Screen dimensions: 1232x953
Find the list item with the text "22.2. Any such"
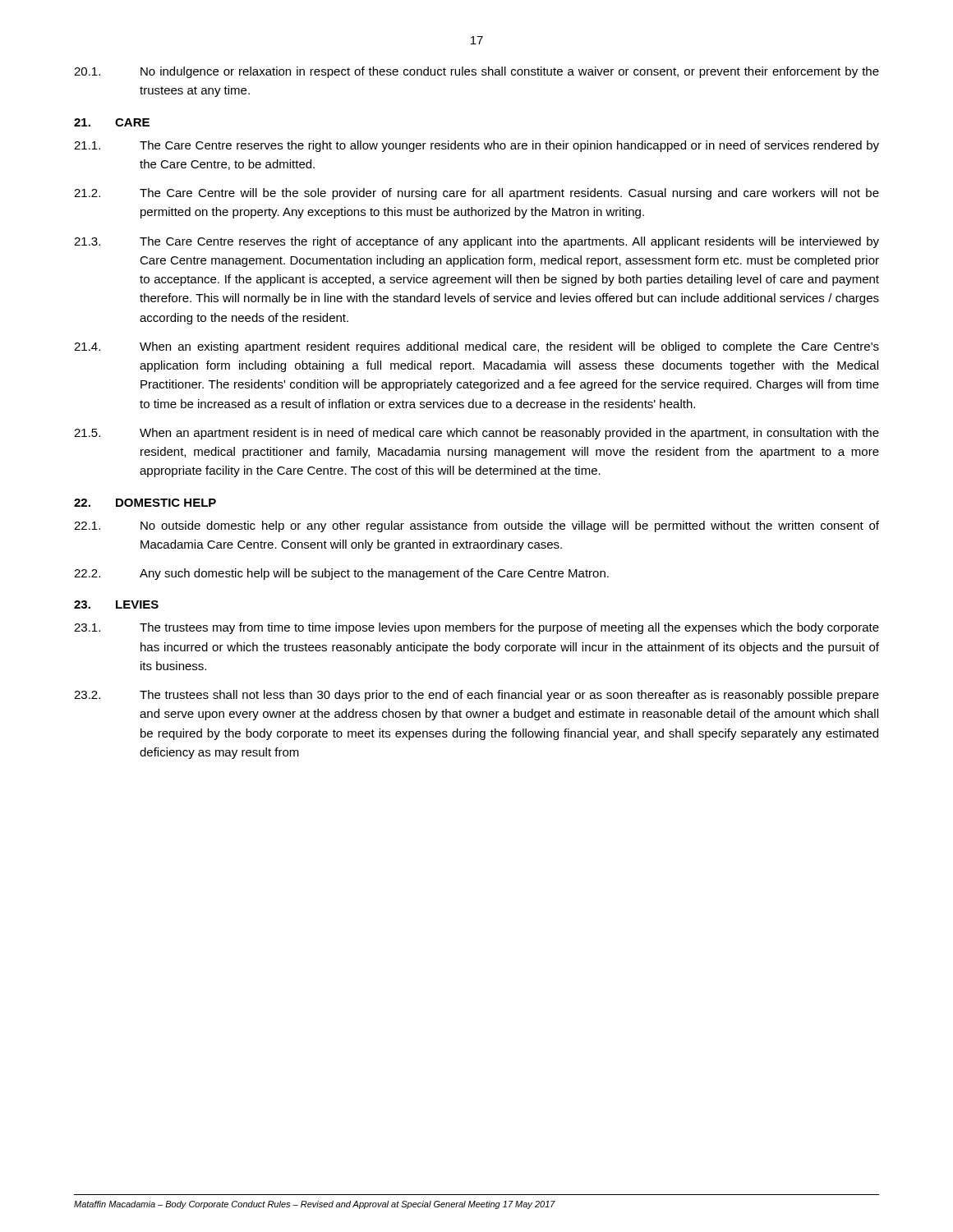point(476,573)
